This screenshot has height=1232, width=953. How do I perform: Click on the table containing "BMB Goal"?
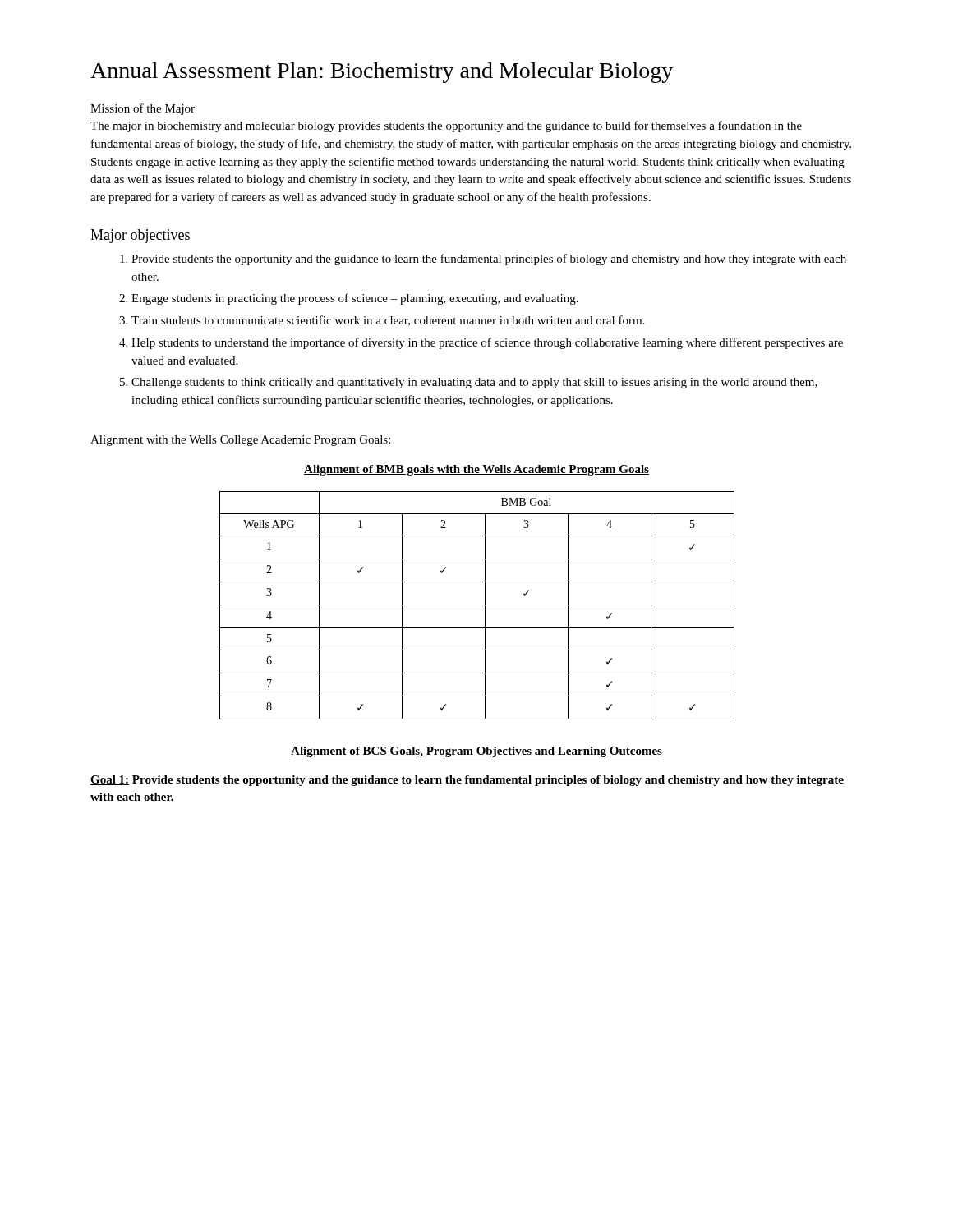(476, 605)
